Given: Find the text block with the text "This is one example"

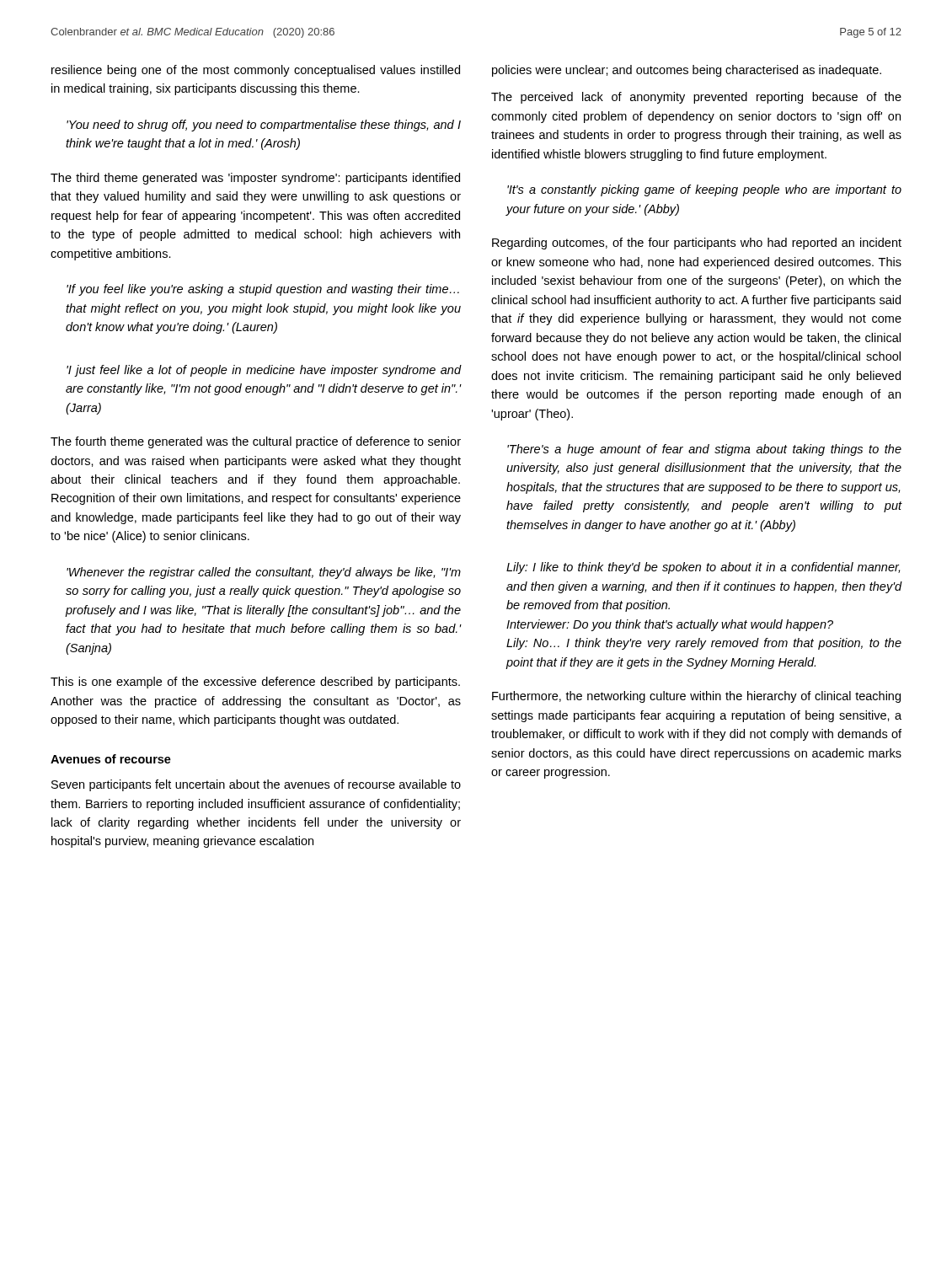Looking at the screenshot, I should pos(256,701).
